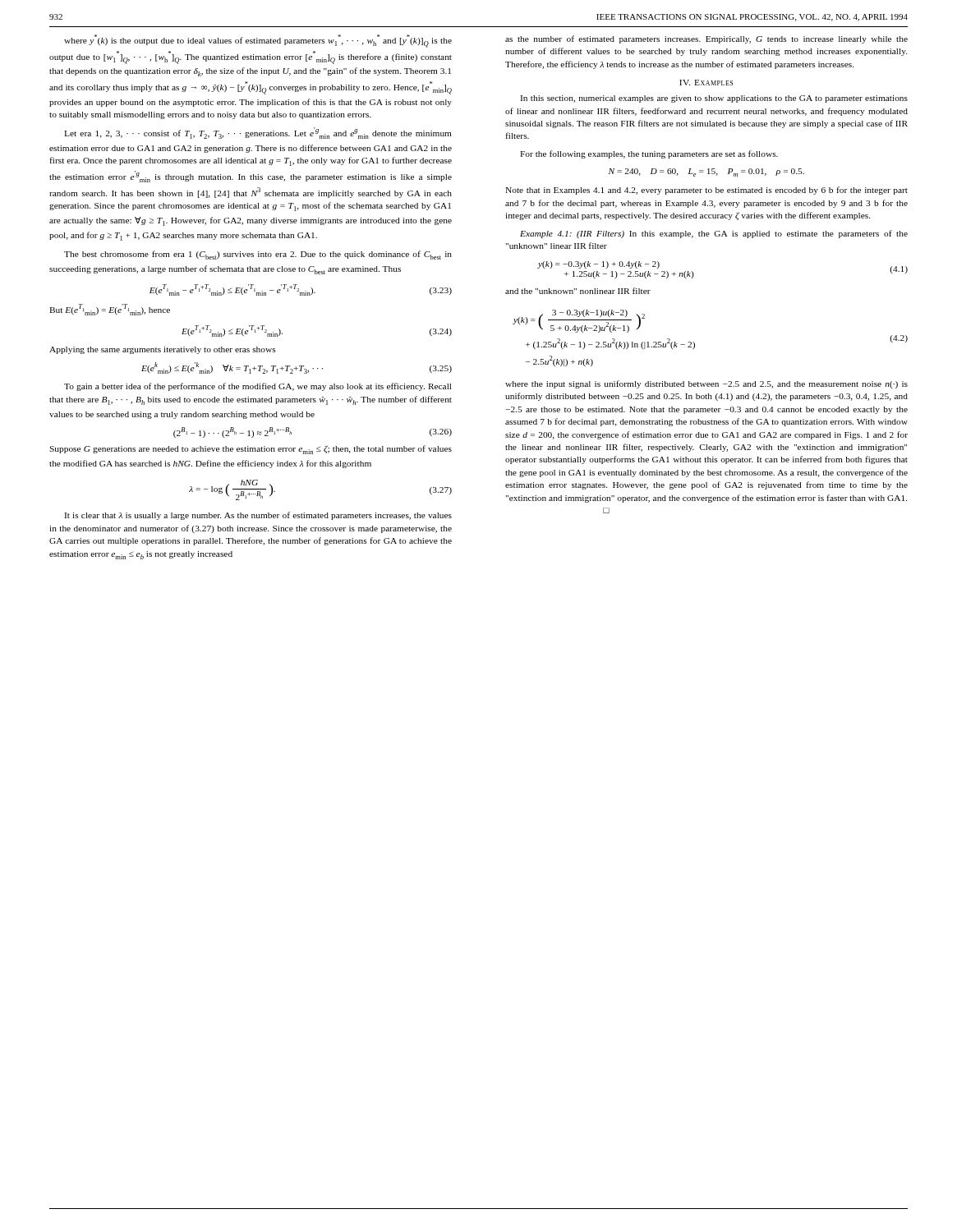The height and width of the screenshot is (1232, 957).
Task: Locate the block of text that opens with "Applying the same arguments iteratively to"
Action: coord(251,350)
